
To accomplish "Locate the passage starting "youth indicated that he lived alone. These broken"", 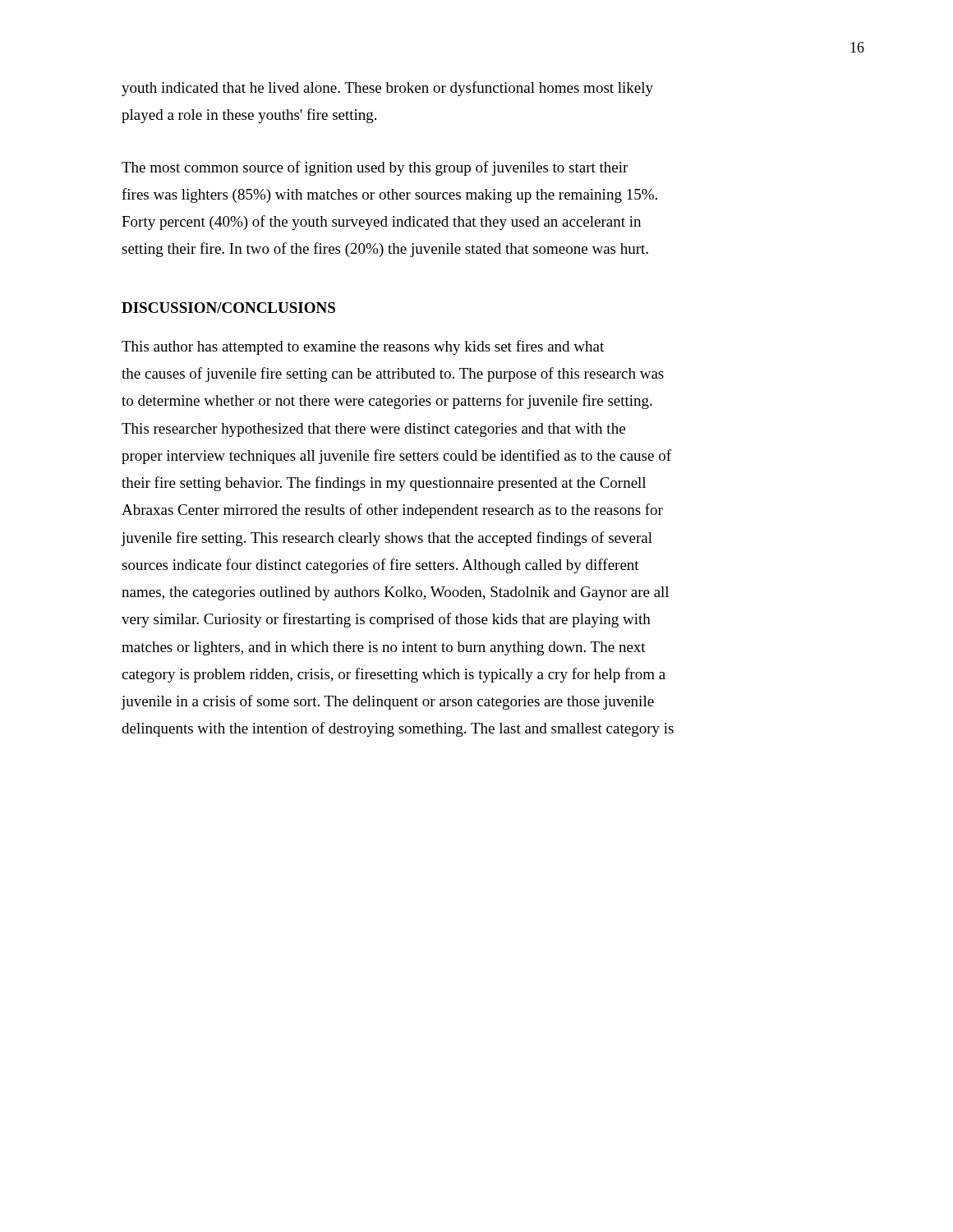I will (493, 101).
